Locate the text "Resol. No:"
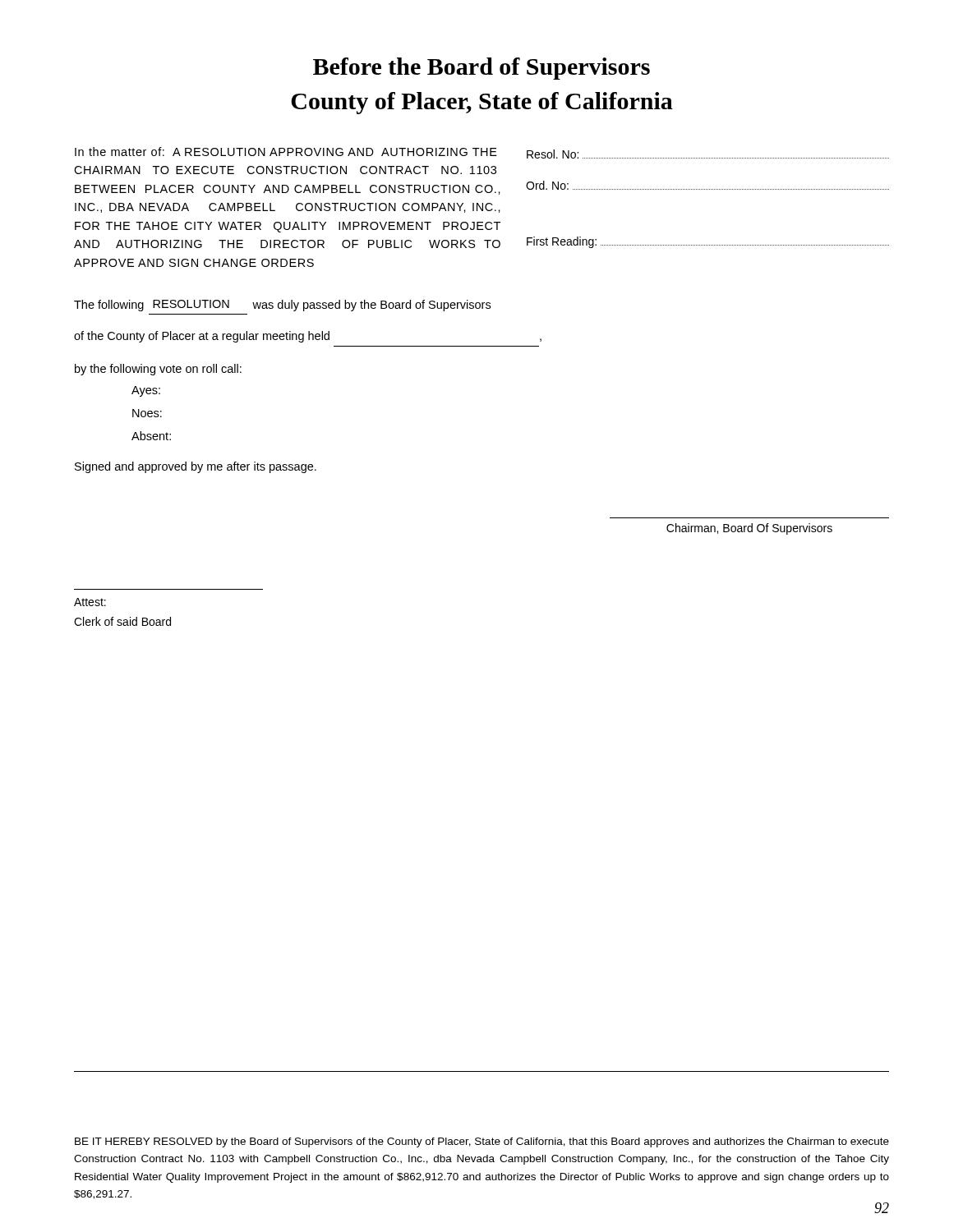963x1232 pixels. pos(707,154)
